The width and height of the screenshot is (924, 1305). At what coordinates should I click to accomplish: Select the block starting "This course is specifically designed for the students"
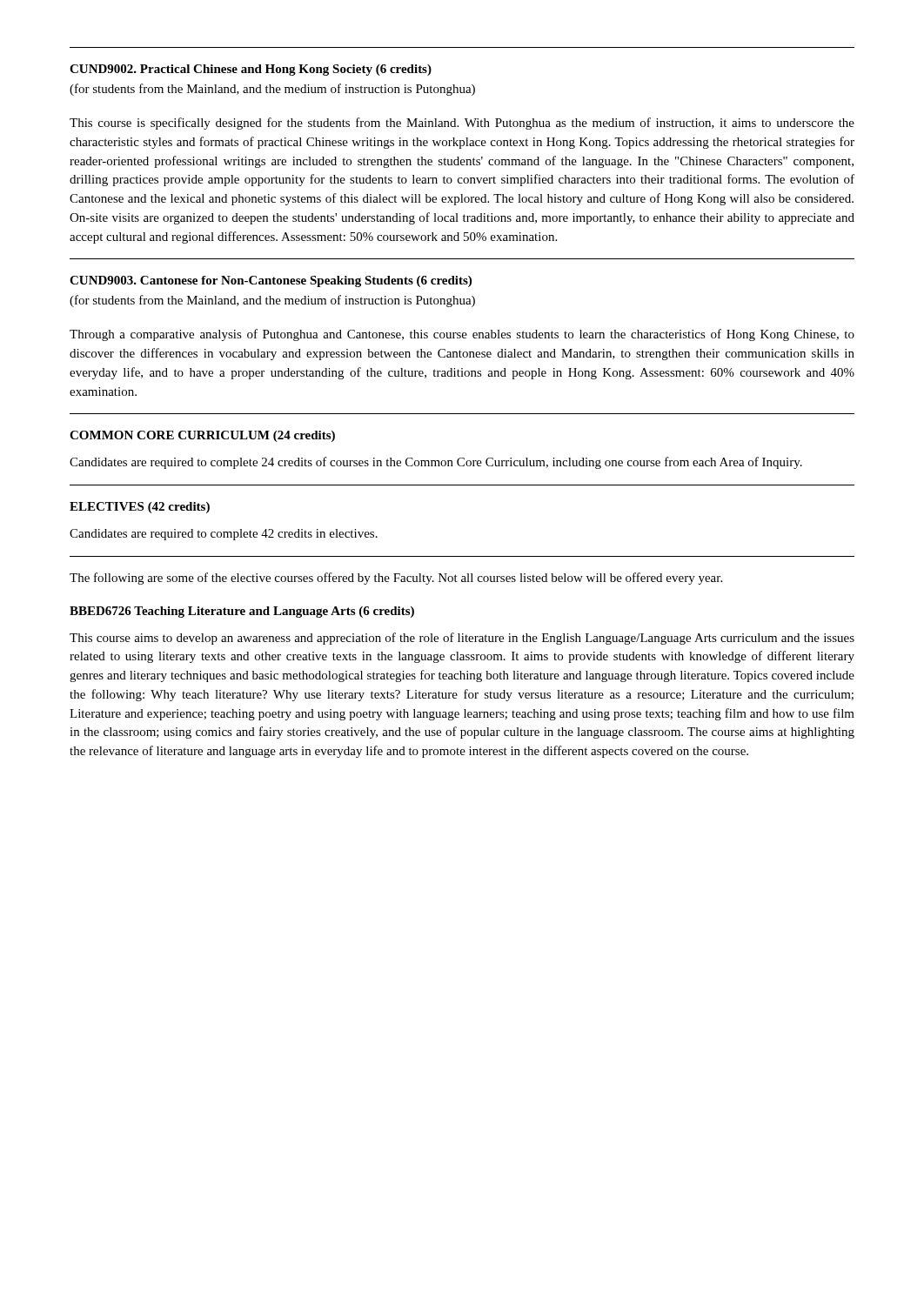[462, 179]
